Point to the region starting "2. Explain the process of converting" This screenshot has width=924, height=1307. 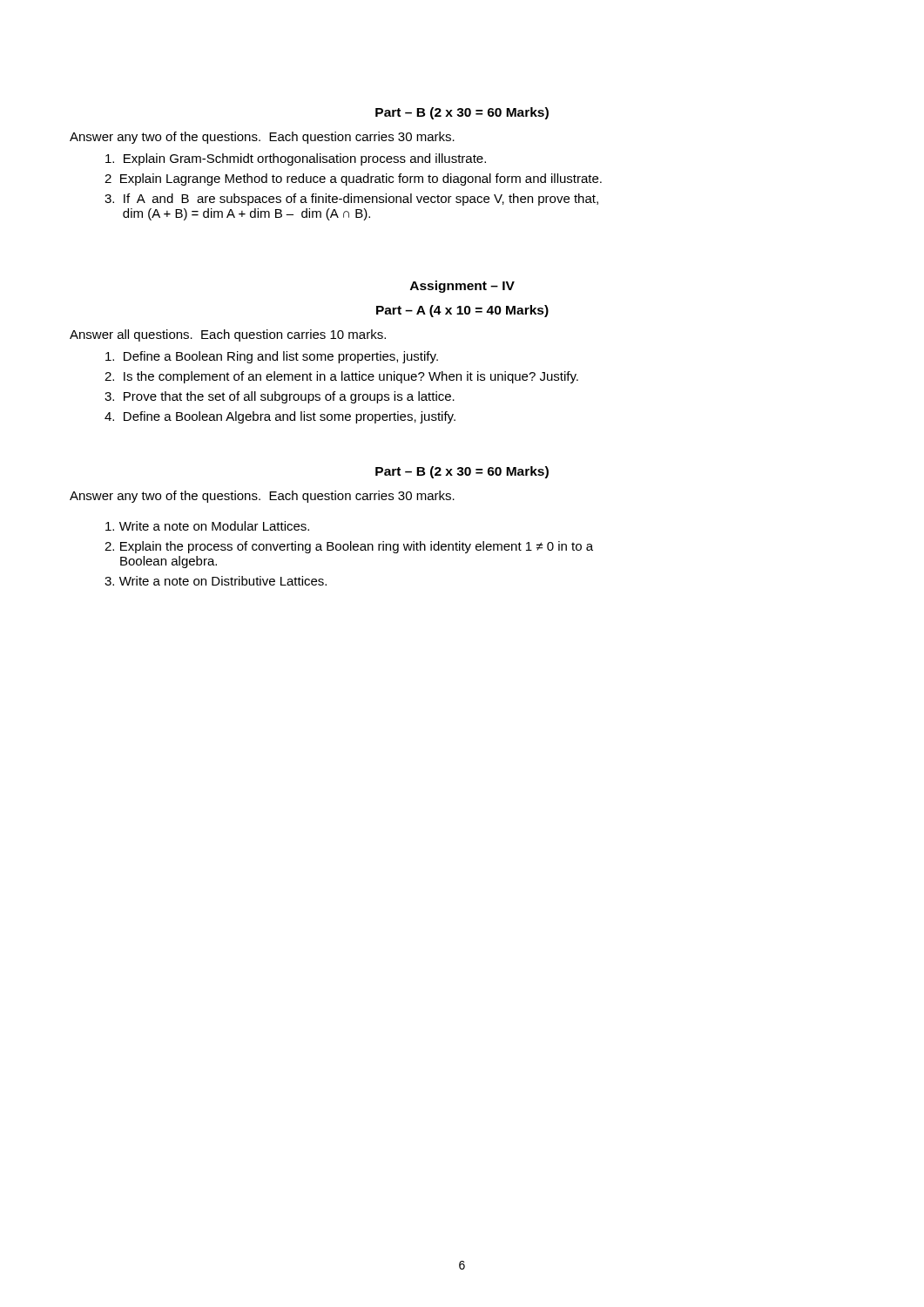[x=349, y=546]
